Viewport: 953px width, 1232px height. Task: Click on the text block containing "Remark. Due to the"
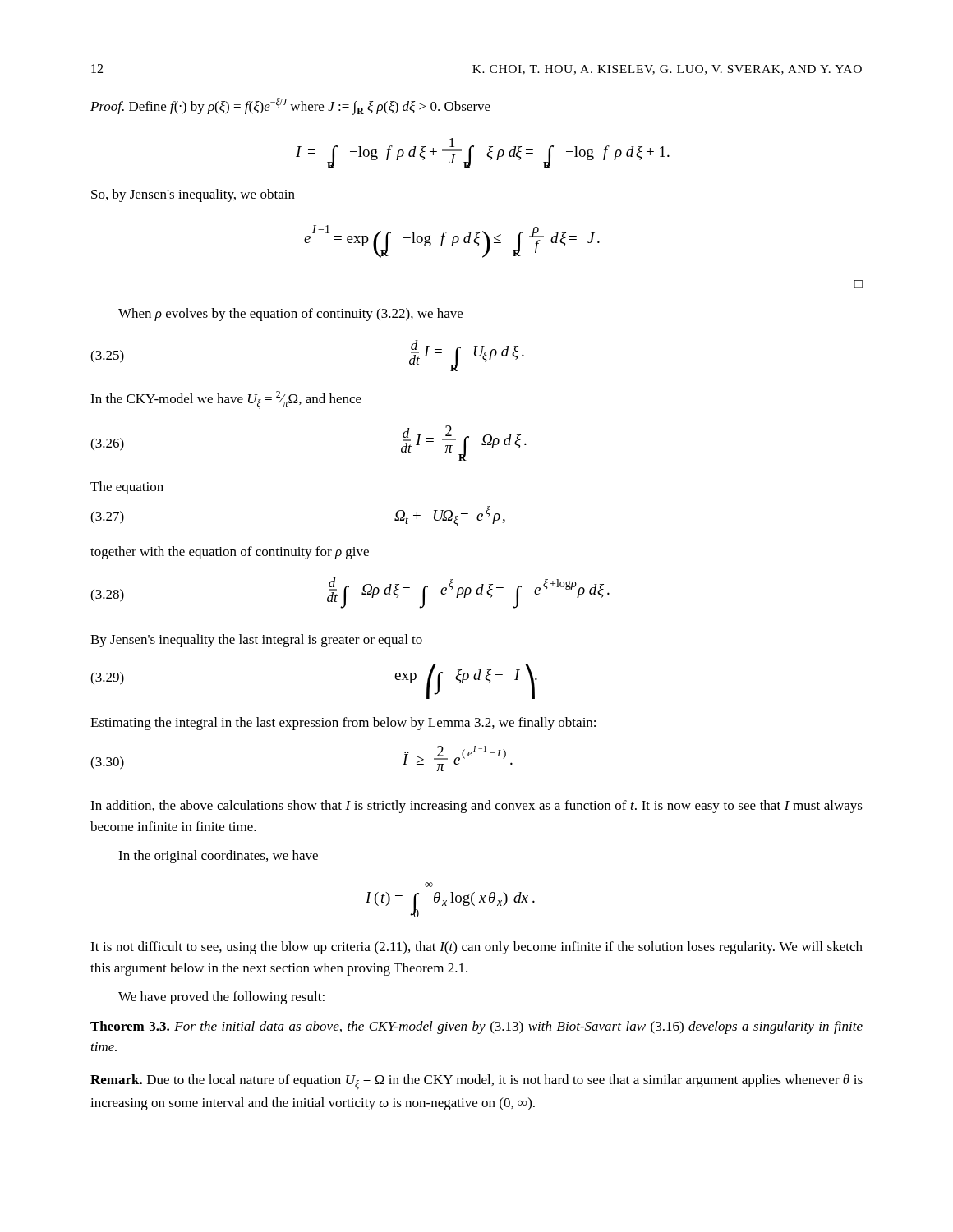tap(476, 1091)
